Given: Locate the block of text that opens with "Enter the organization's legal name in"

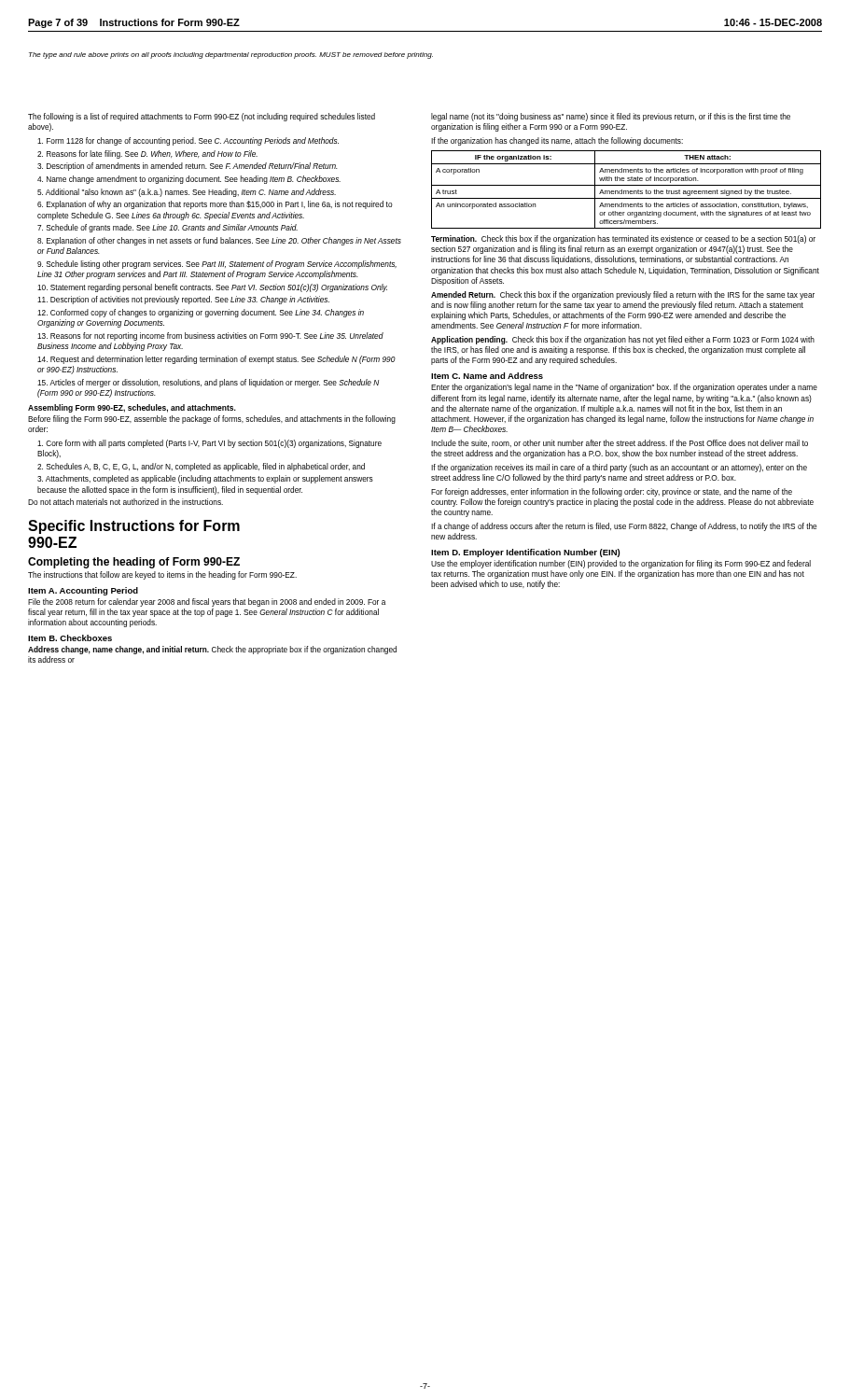Looking at the screenshot, I should pyautogui.click(x=626, y=463).
